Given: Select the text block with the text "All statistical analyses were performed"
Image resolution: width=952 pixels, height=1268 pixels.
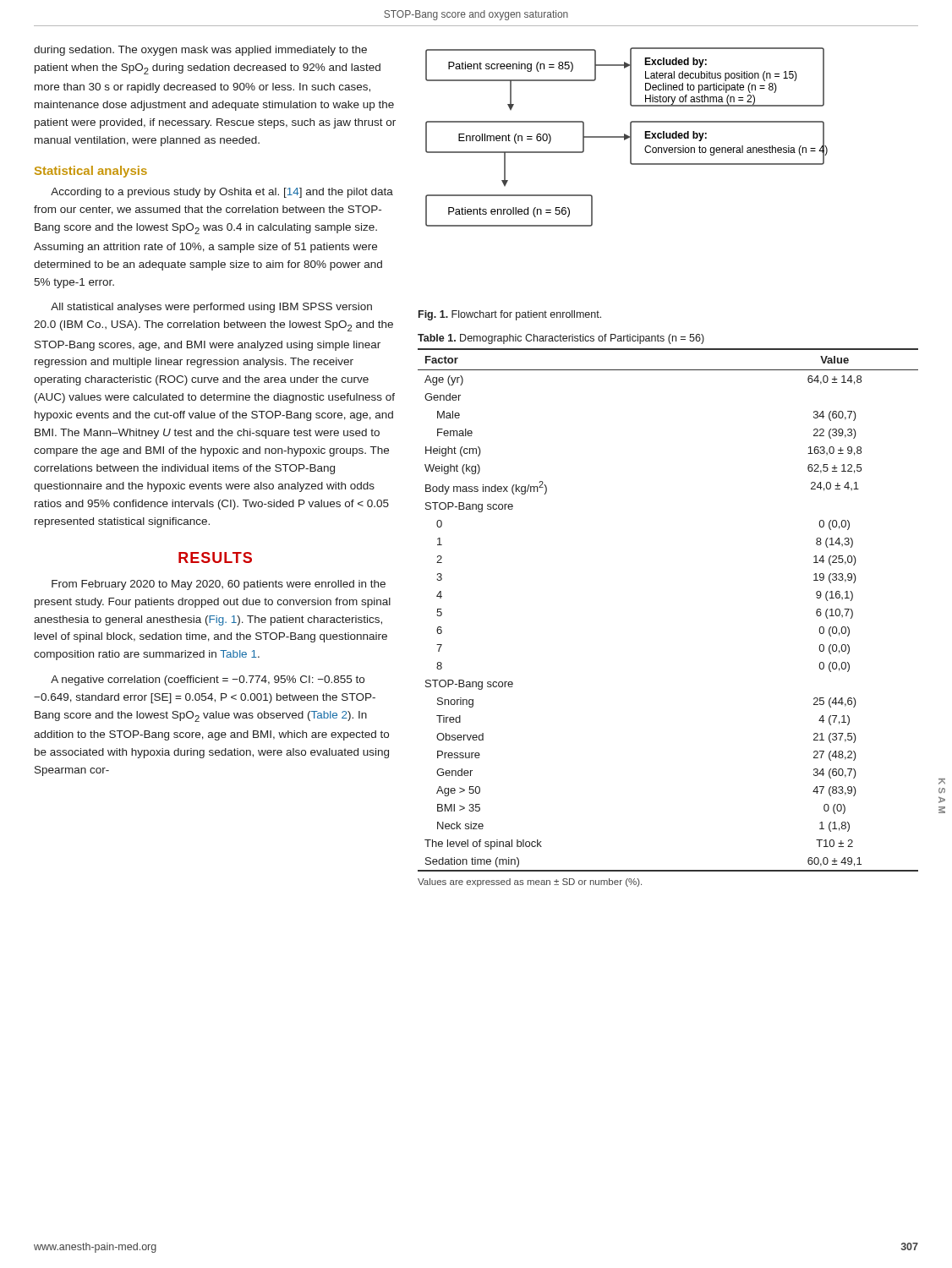Looking at the screenshot, I should click(216, 415).
